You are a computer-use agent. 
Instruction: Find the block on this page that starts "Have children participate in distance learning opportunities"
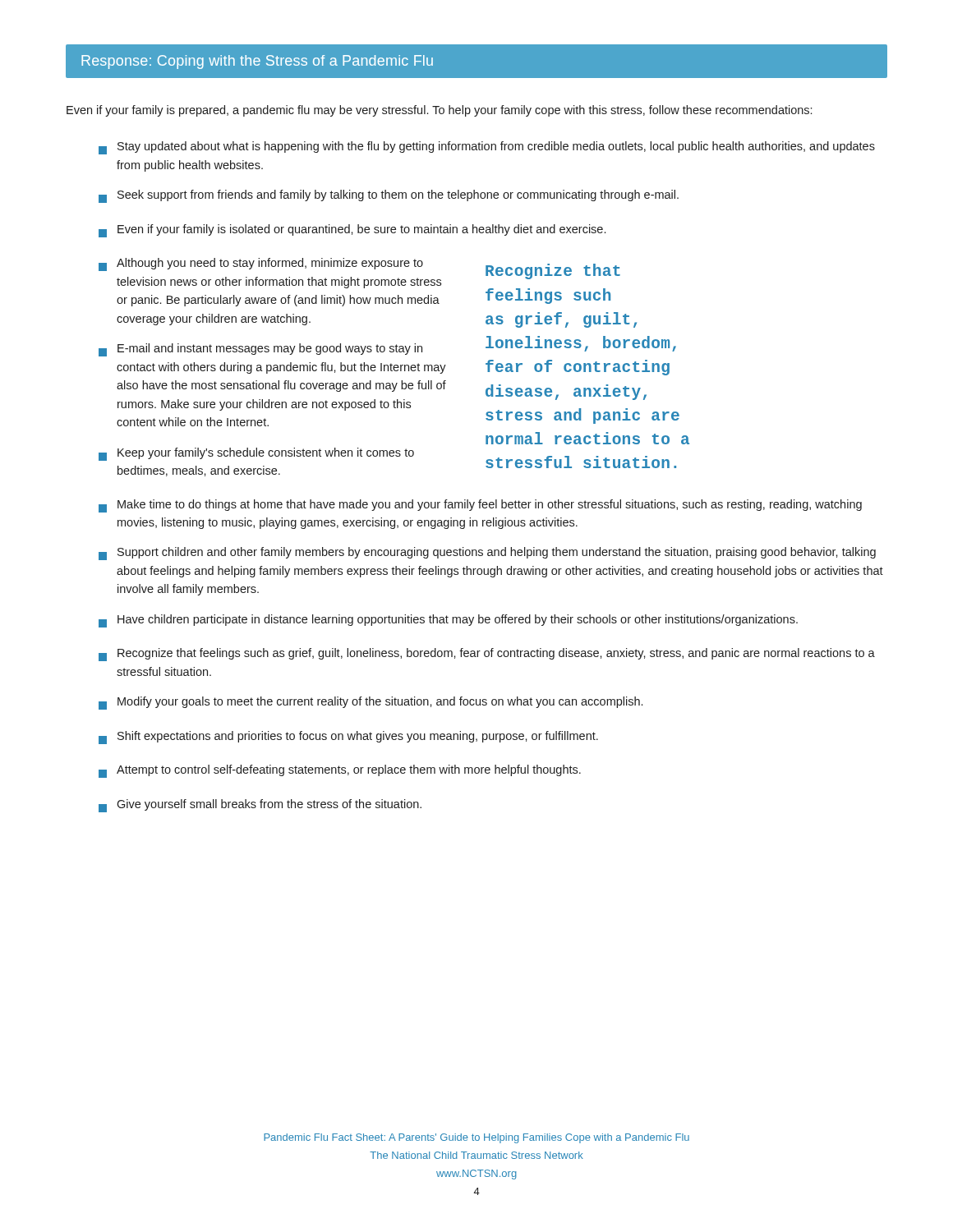(449, 621)
